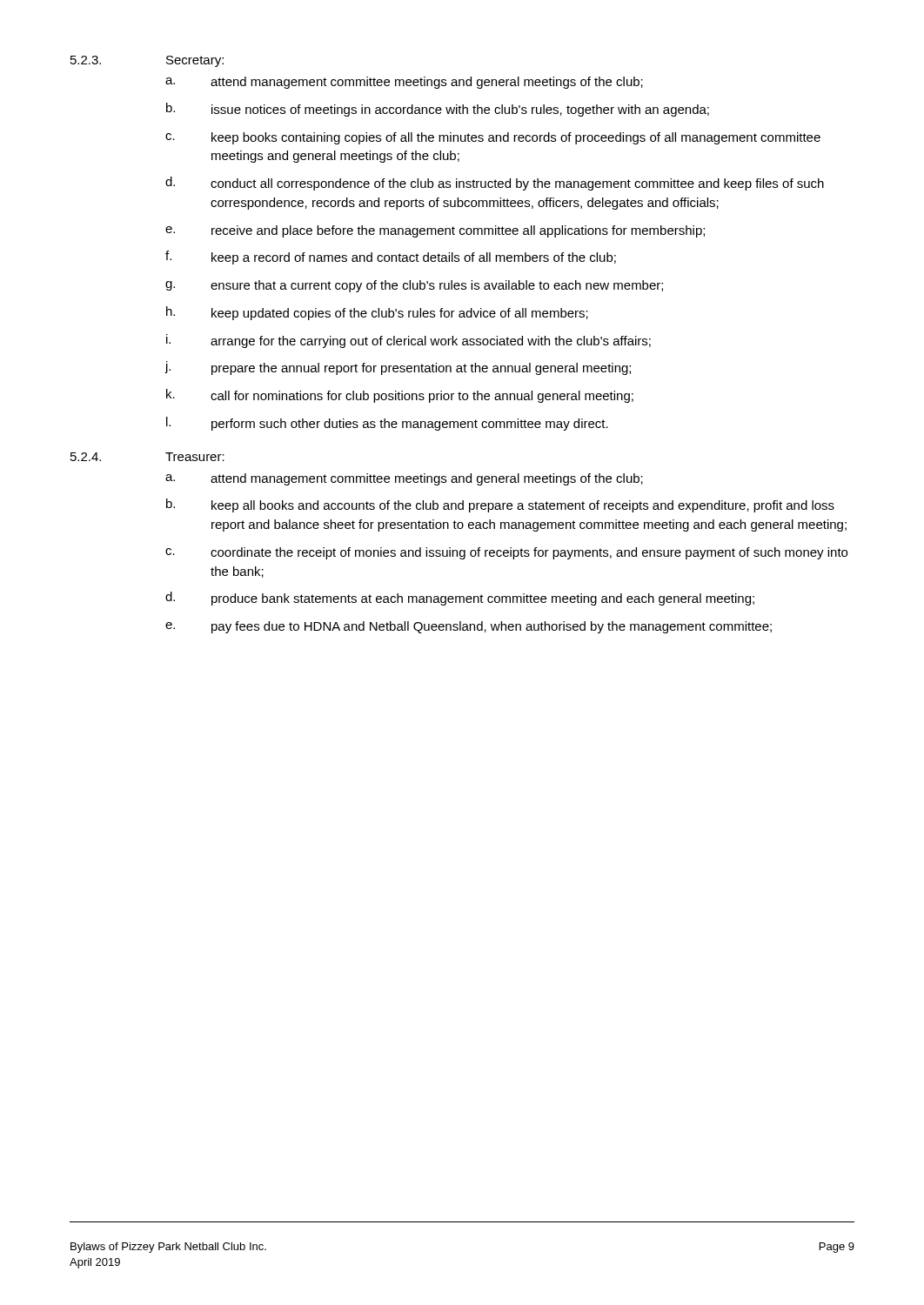Where is the passage that starts "c. keep books containing copies"?
This screenshot has height=1305, width=924.
pyautogui.click(x=510, y=146)
